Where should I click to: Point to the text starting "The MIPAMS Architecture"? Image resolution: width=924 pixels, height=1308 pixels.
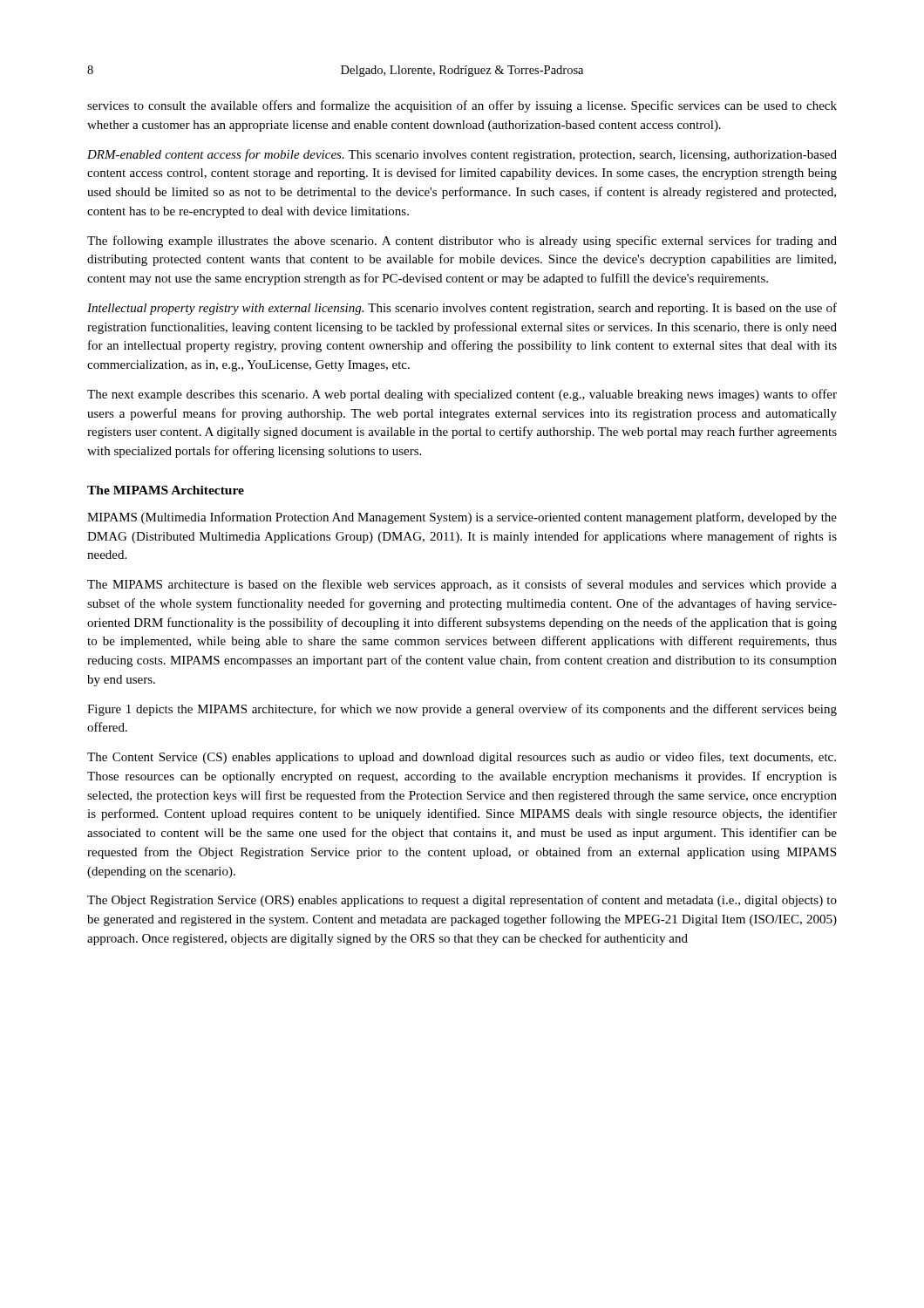point(166,489)
